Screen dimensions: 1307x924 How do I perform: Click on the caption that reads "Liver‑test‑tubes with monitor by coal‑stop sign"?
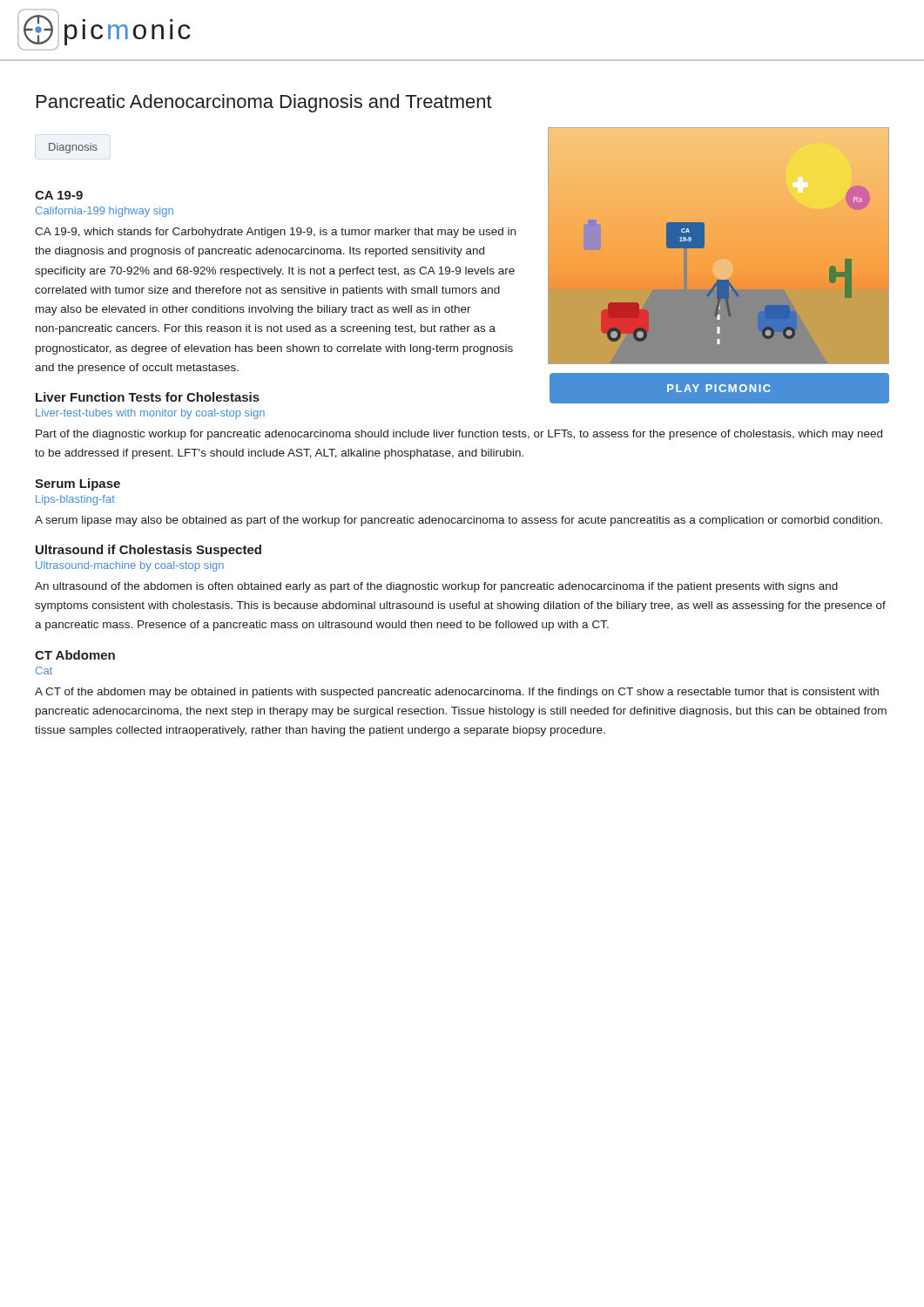pyautogui.click(x=150, y=413)
